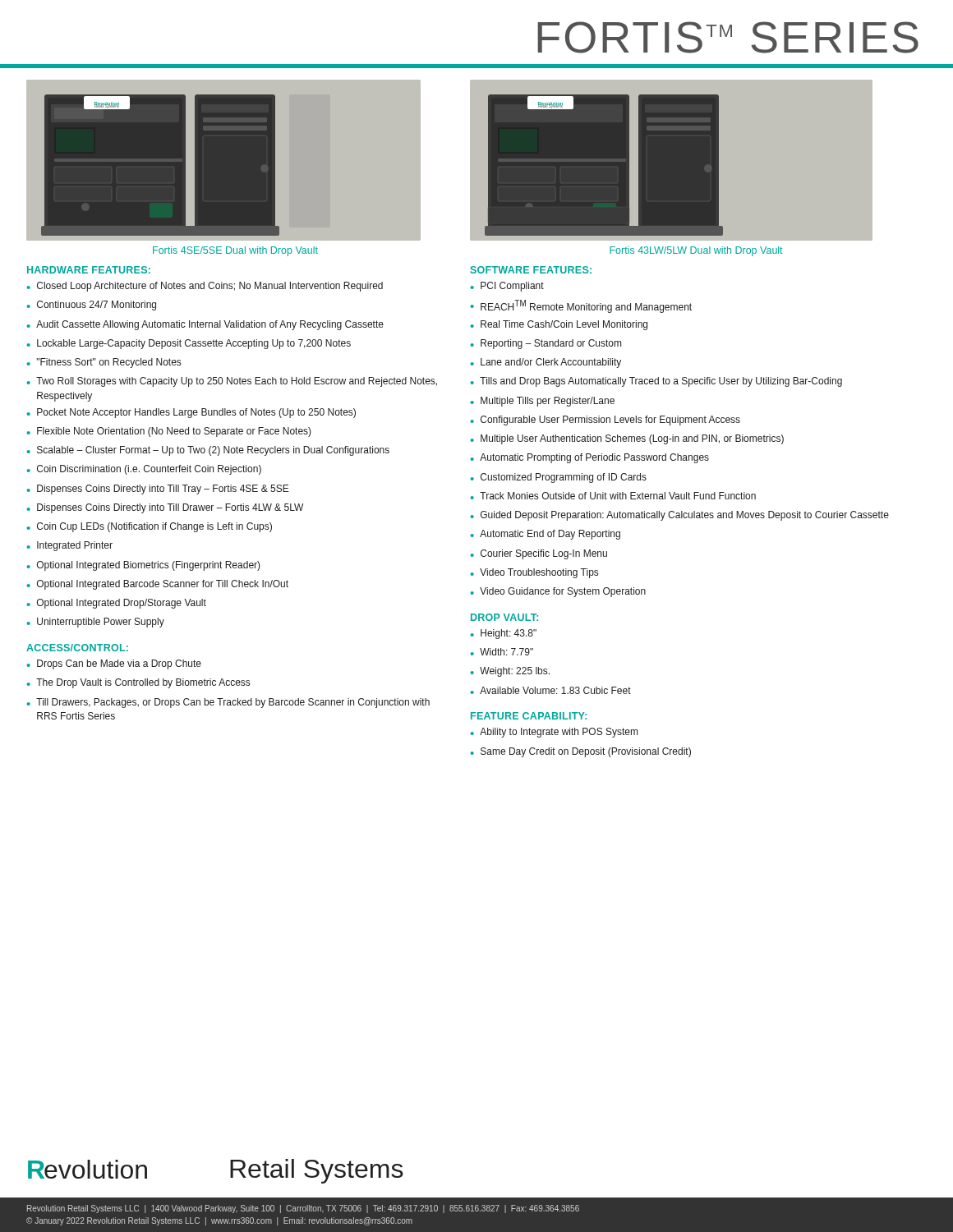Click on the passage starting "•Drops Can be Made via a Drop Chute"
The image size is (953, 1232).
pos(114,666)
